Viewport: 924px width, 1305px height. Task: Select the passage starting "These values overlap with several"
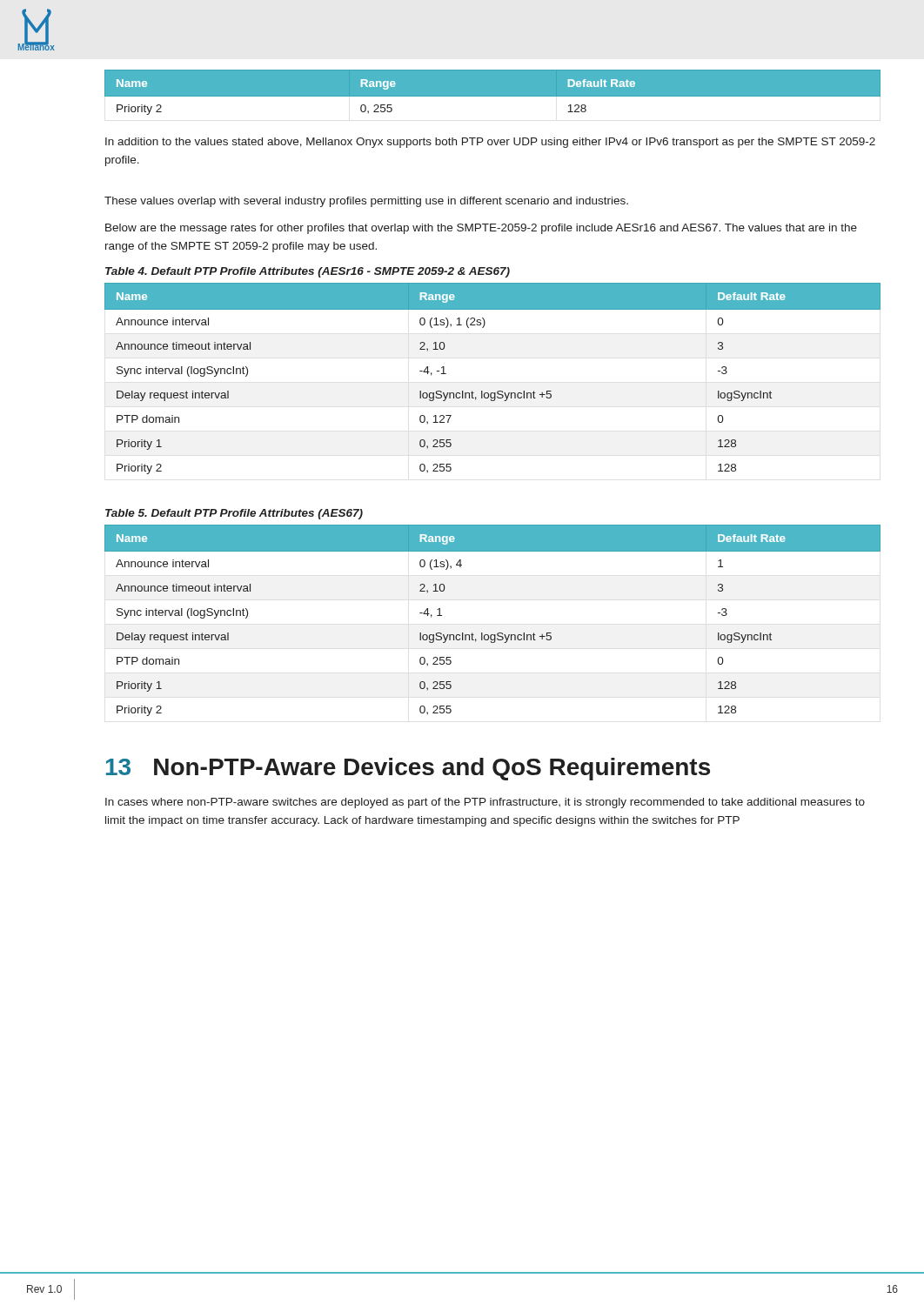point(367,200)
